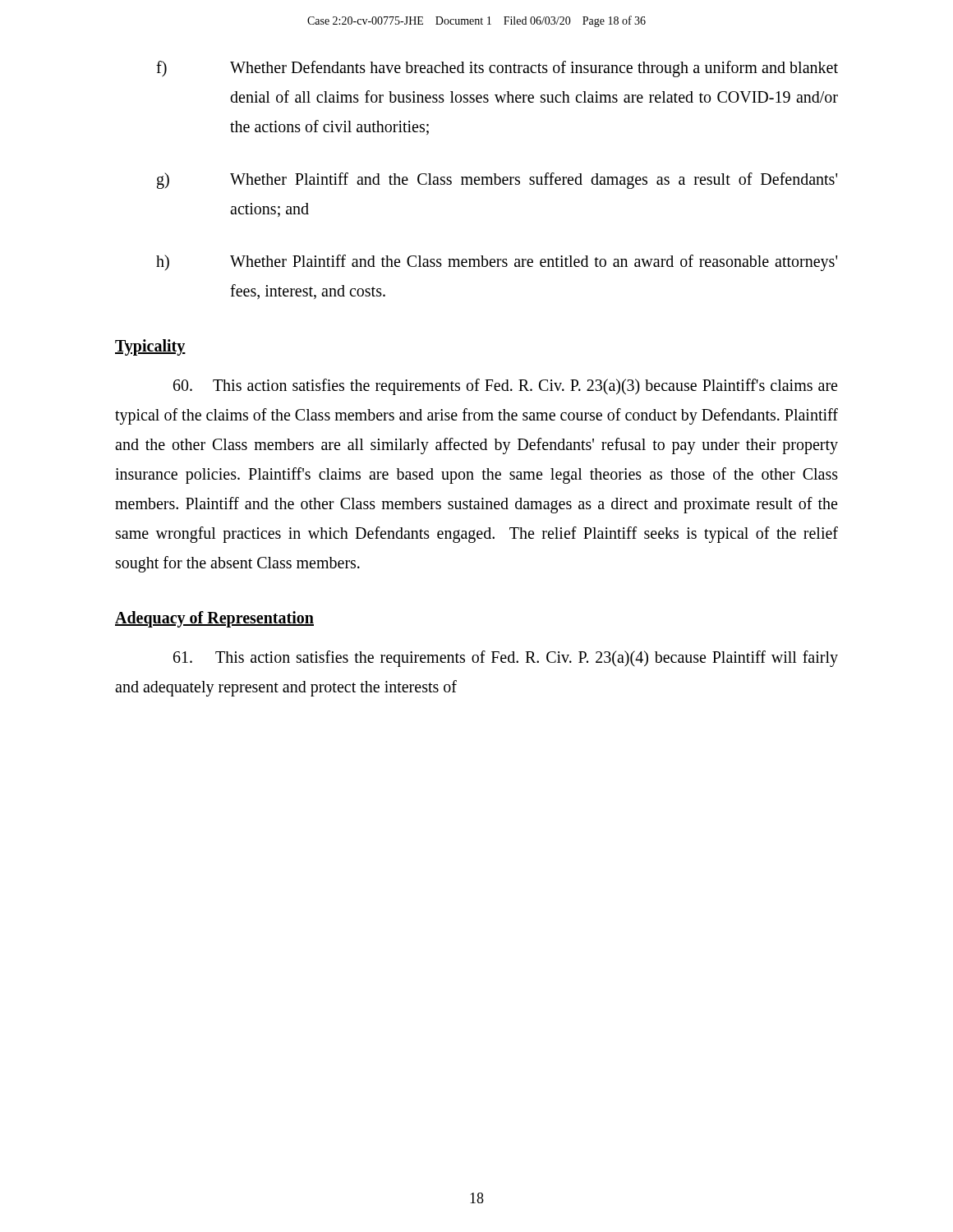Click on the list item that reads "f) Whether Defendants"
Screen dimensions: 1232x953
pos(476,97)
